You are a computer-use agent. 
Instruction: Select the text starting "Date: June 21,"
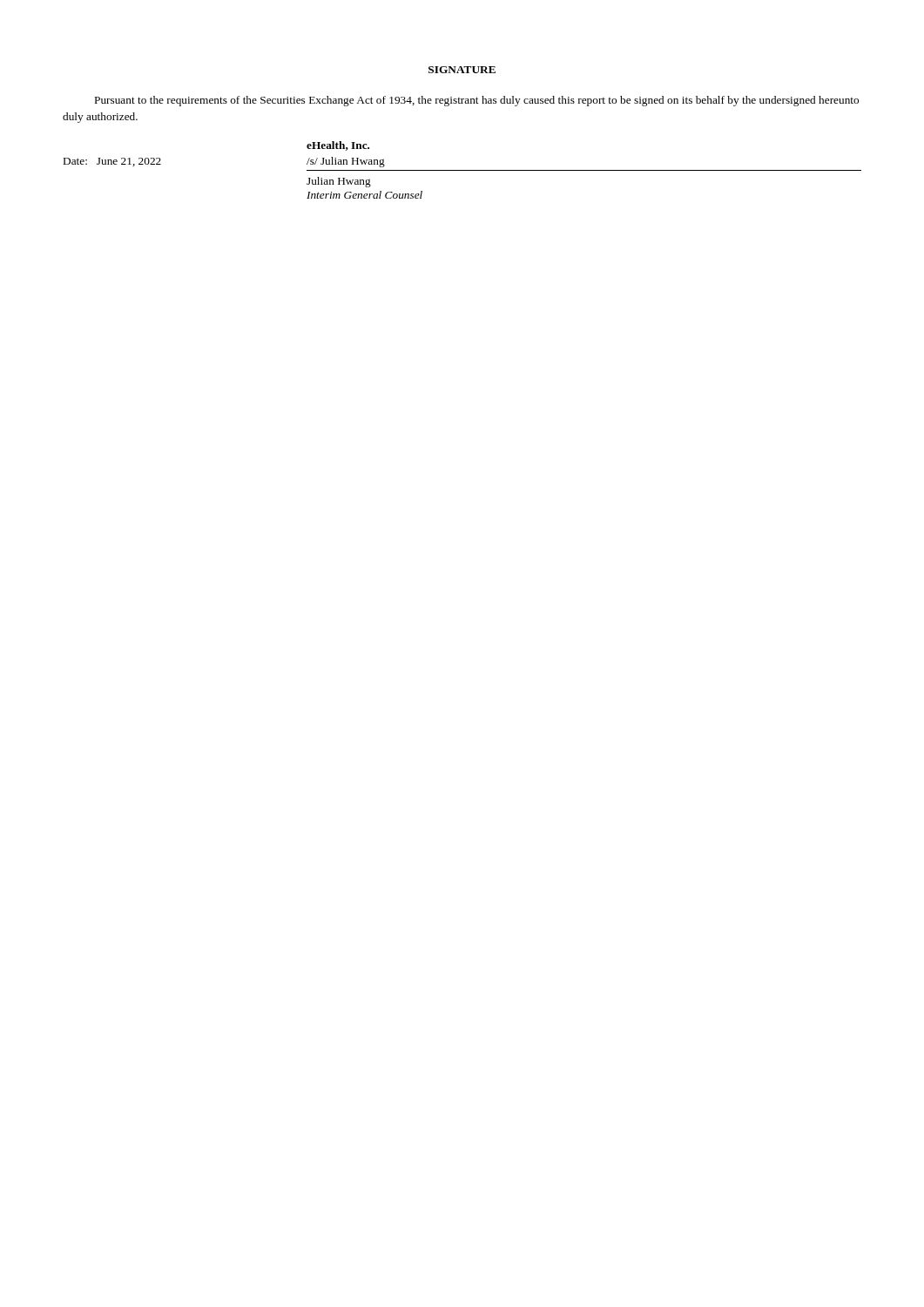[x=462, y=171]
